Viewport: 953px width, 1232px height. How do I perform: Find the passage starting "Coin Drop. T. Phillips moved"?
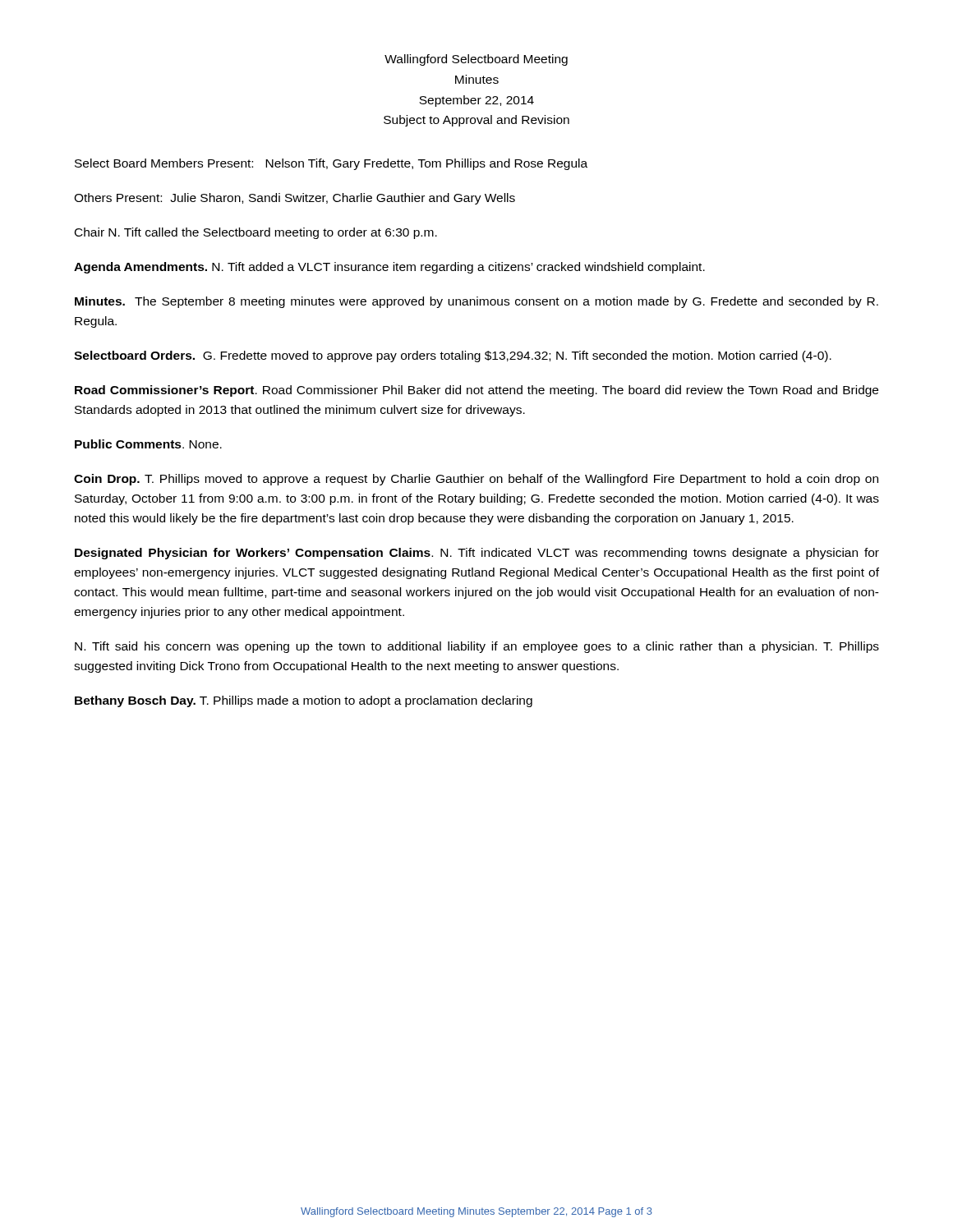coord(476,498)
